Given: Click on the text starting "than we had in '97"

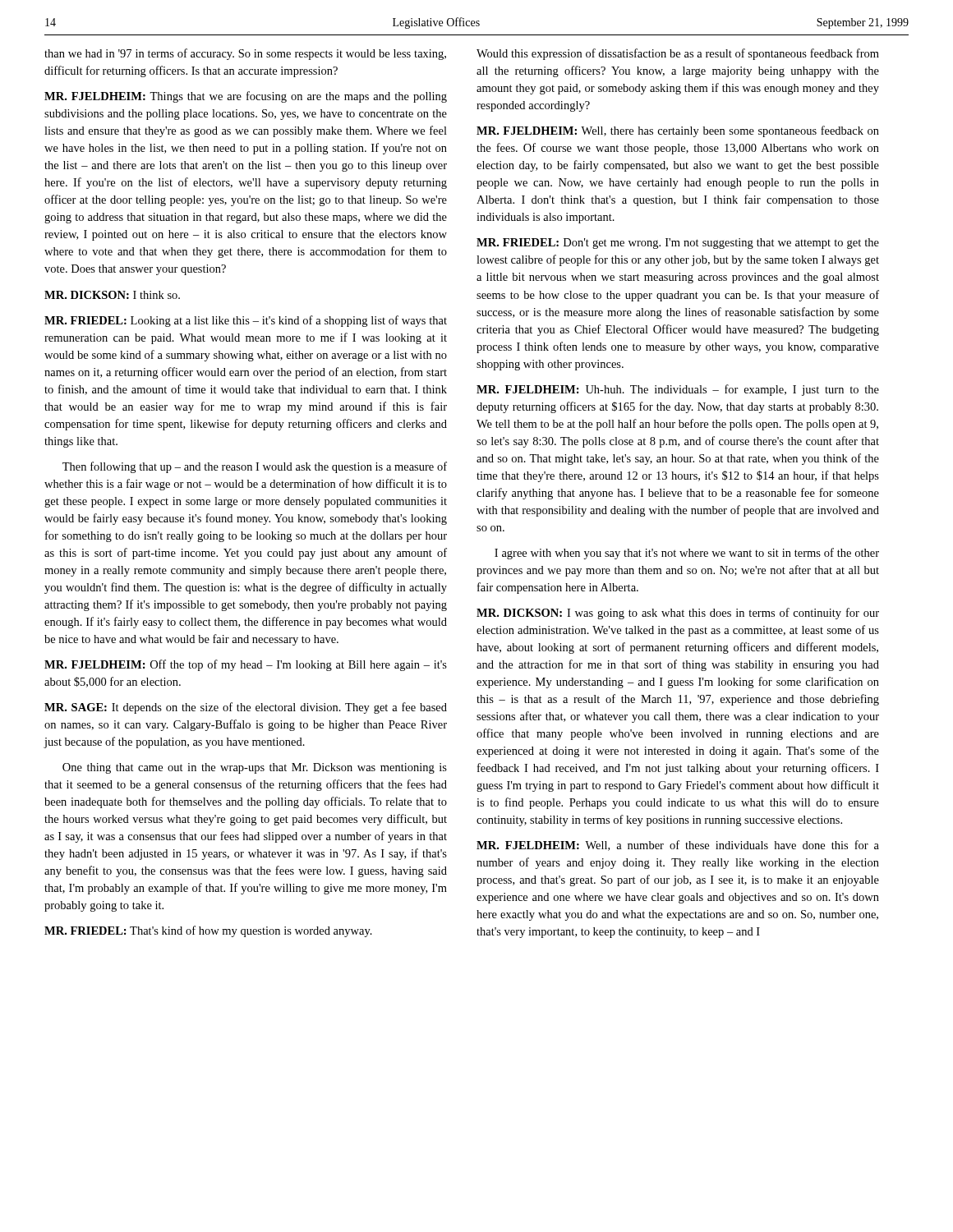Looking at the screenshot, I should [246, 63].
